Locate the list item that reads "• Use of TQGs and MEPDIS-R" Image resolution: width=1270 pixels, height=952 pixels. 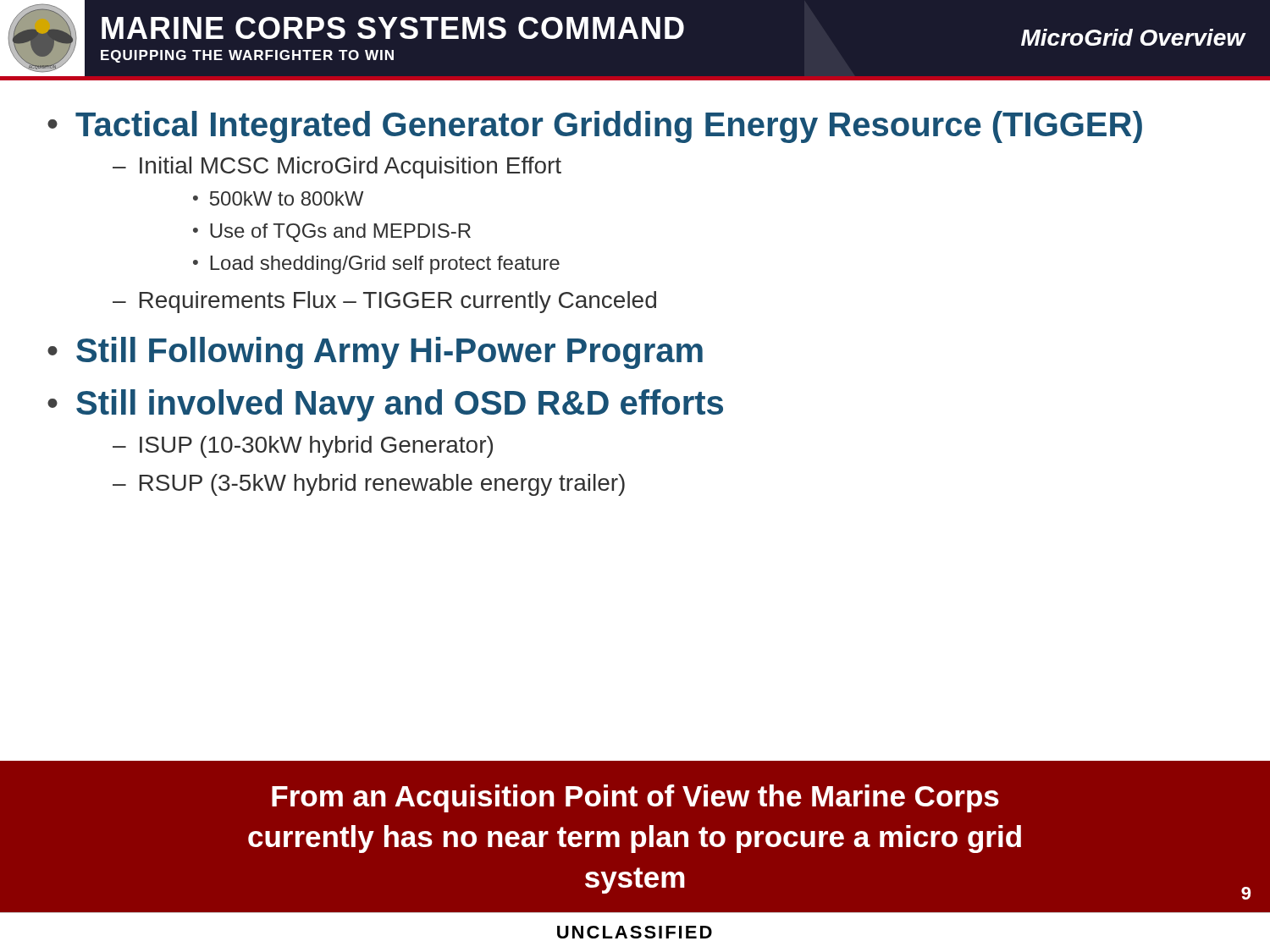[x=332, y=231]
